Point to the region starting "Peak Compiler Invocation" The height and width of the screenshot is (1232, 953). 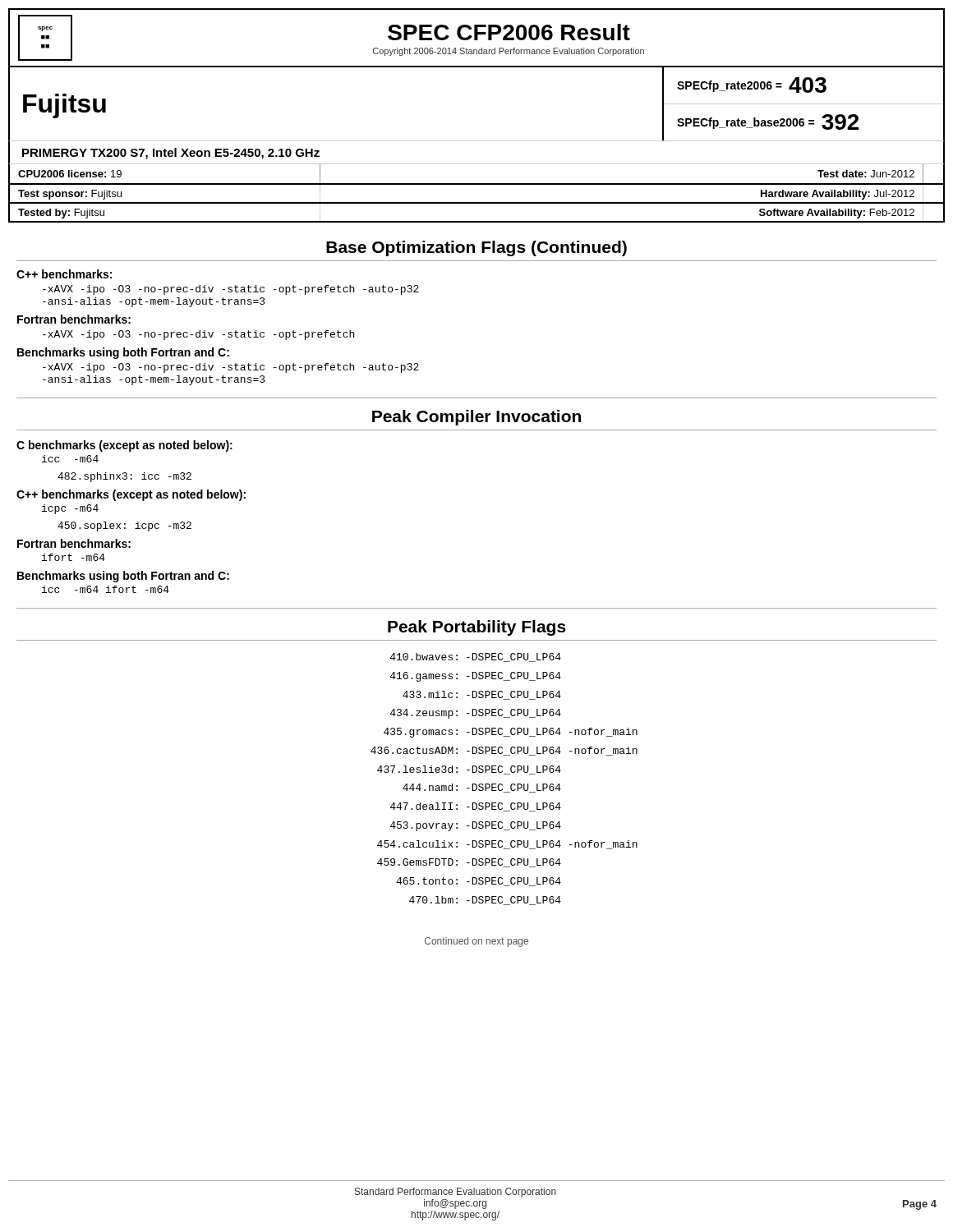(476, 416)
